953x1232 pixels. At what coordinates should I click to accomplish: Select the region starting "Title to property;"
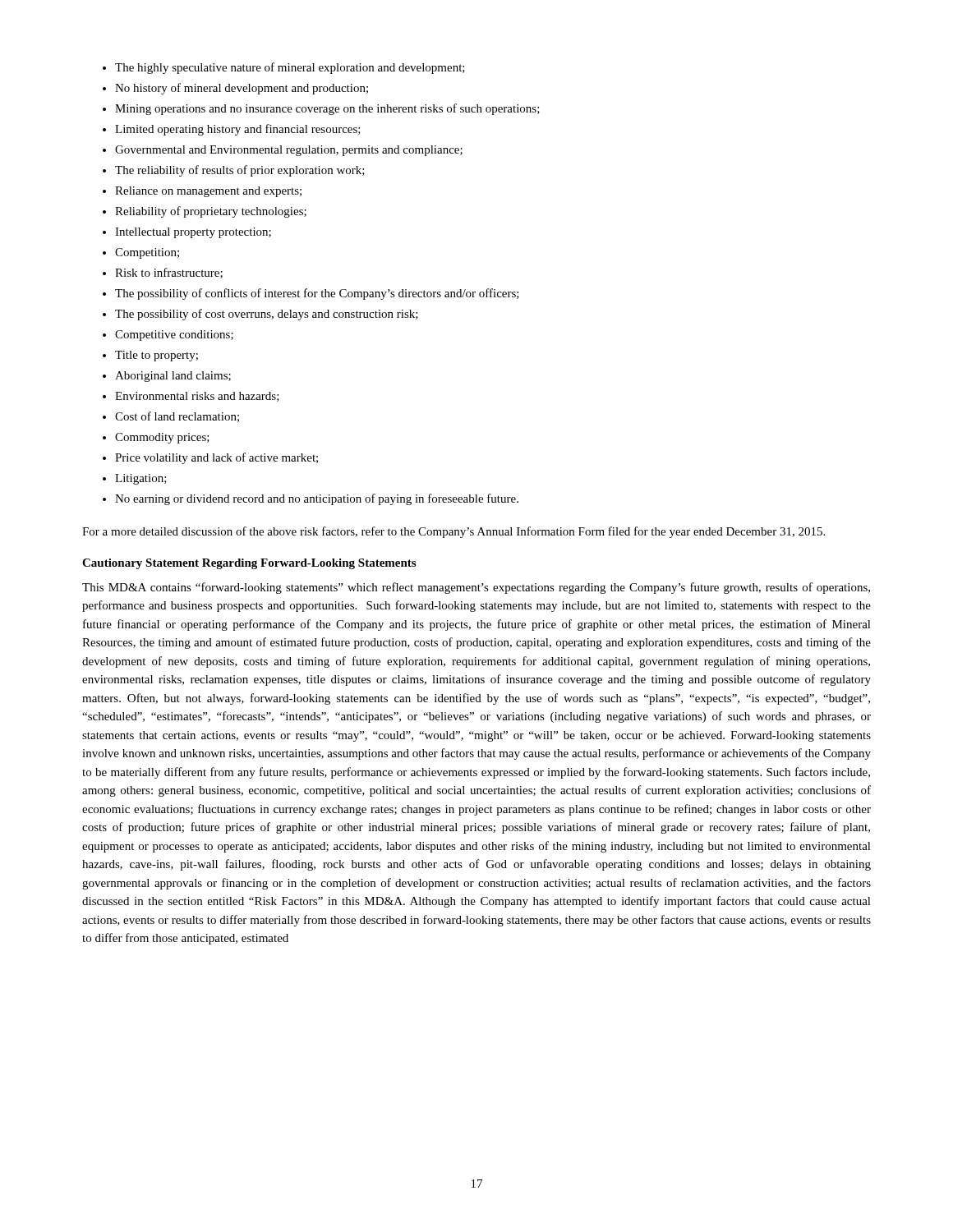[157, 356]
